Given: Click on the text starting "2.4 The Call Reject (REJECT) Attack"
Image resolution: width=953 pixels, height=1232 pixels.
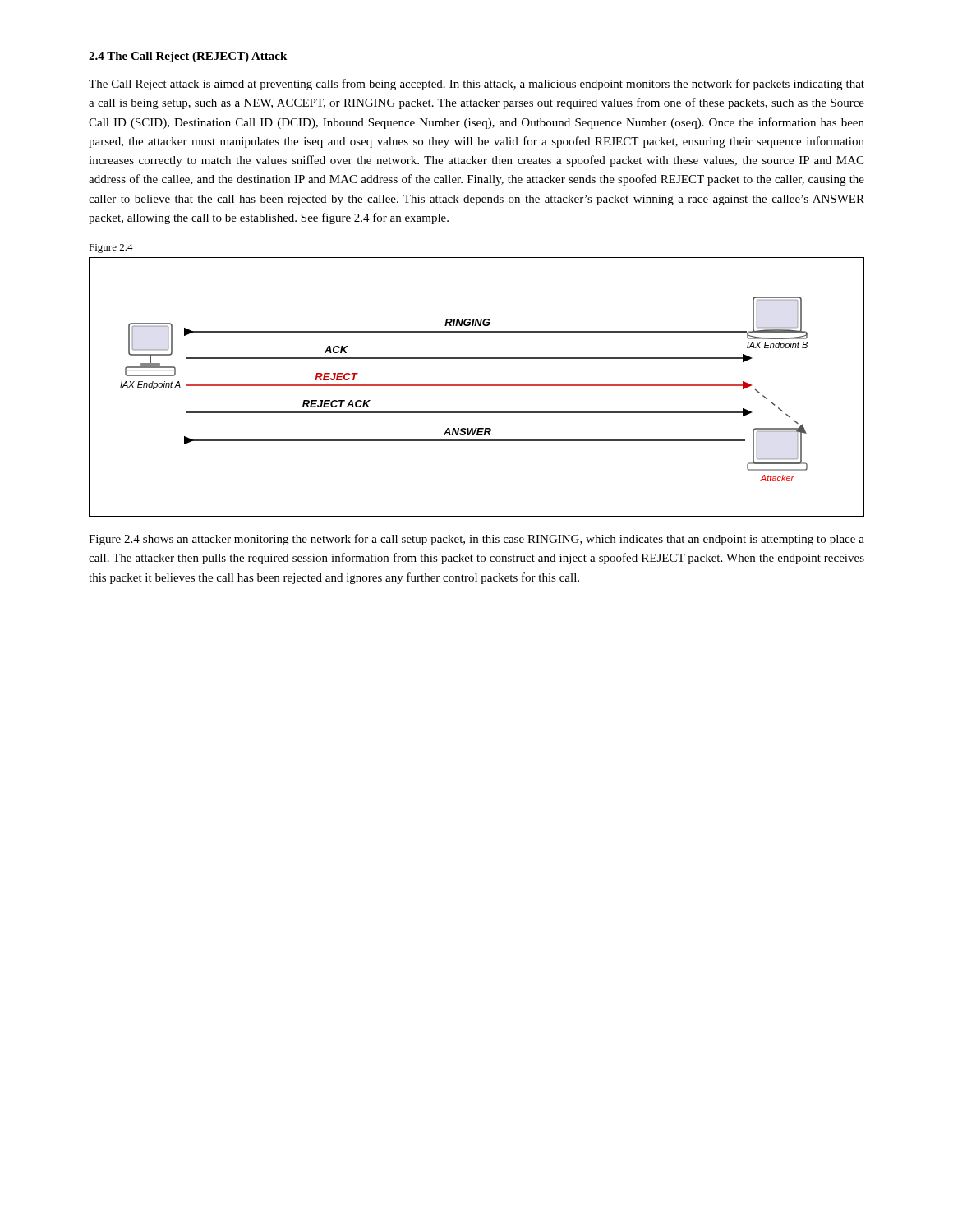Looking at the screenshot, I should [188, 56].
